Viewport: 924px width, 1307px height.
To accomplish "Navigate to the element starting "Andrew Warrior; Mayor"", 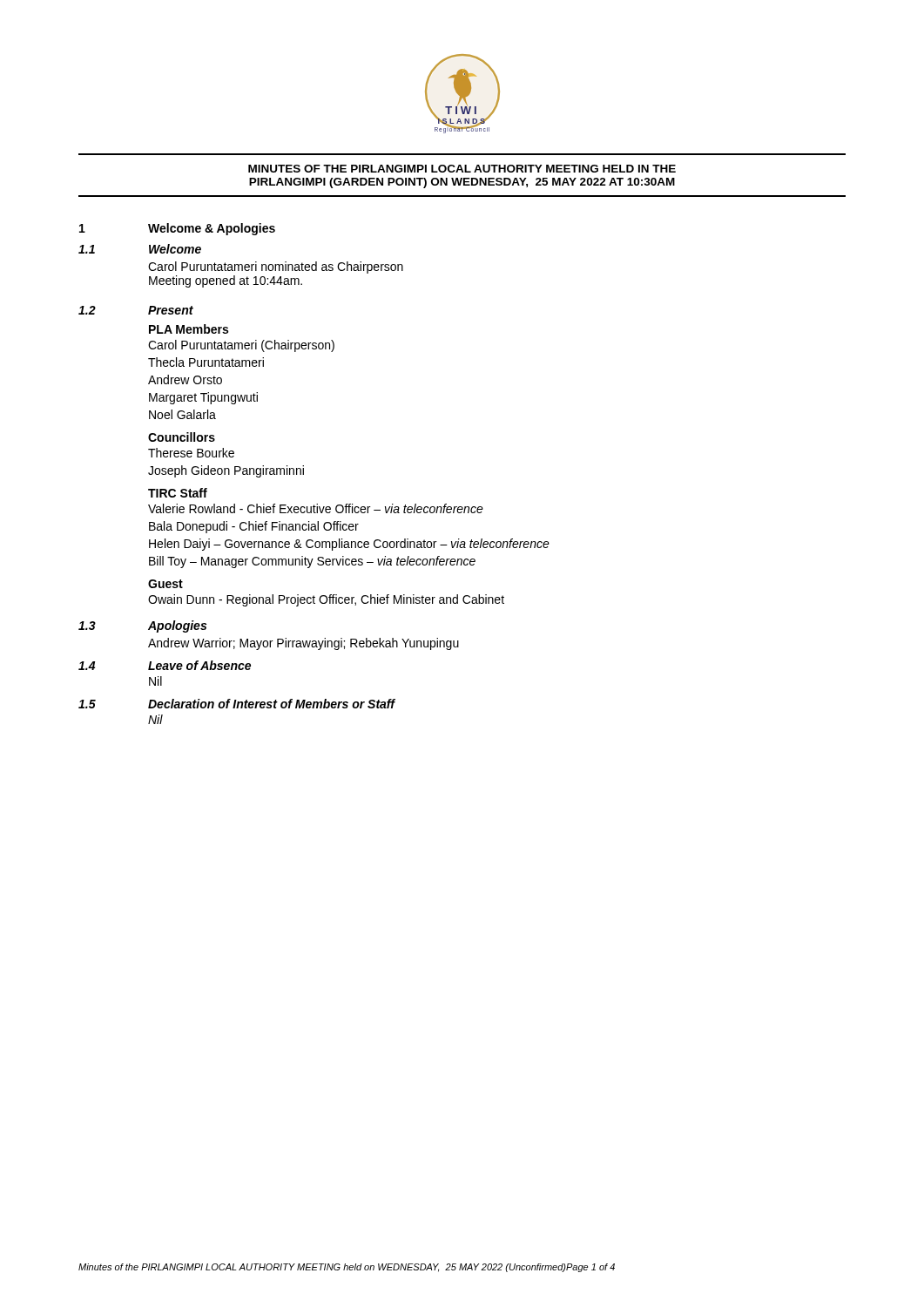I will 304,643.
